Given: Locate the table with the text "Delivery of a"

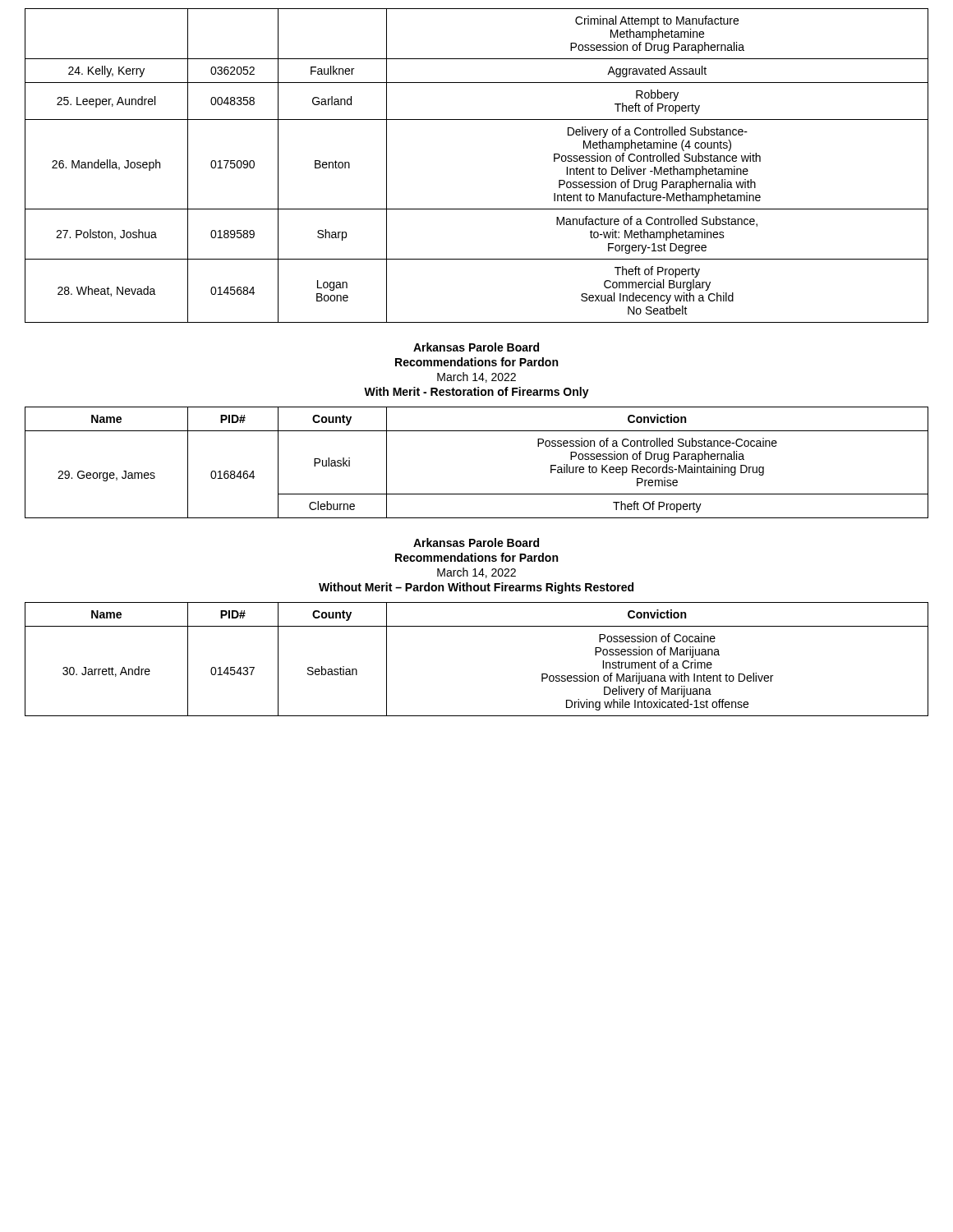Looking at the screenshot, I should click(x=476, y=166).
